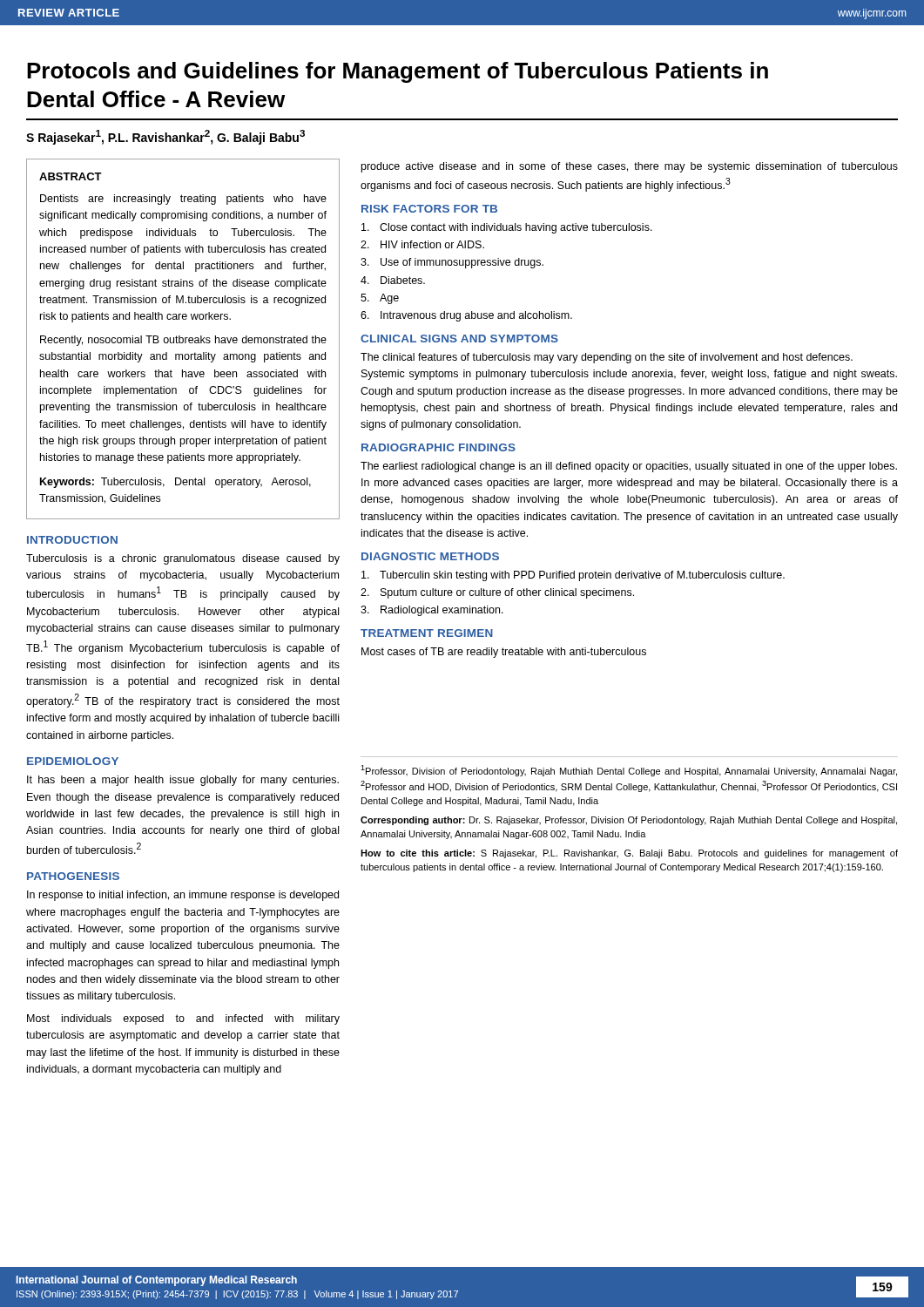The width and height of the screenshot is (924, 1307).
Task: Select the text block that says "It has been a"
Action: coord(183,815)
